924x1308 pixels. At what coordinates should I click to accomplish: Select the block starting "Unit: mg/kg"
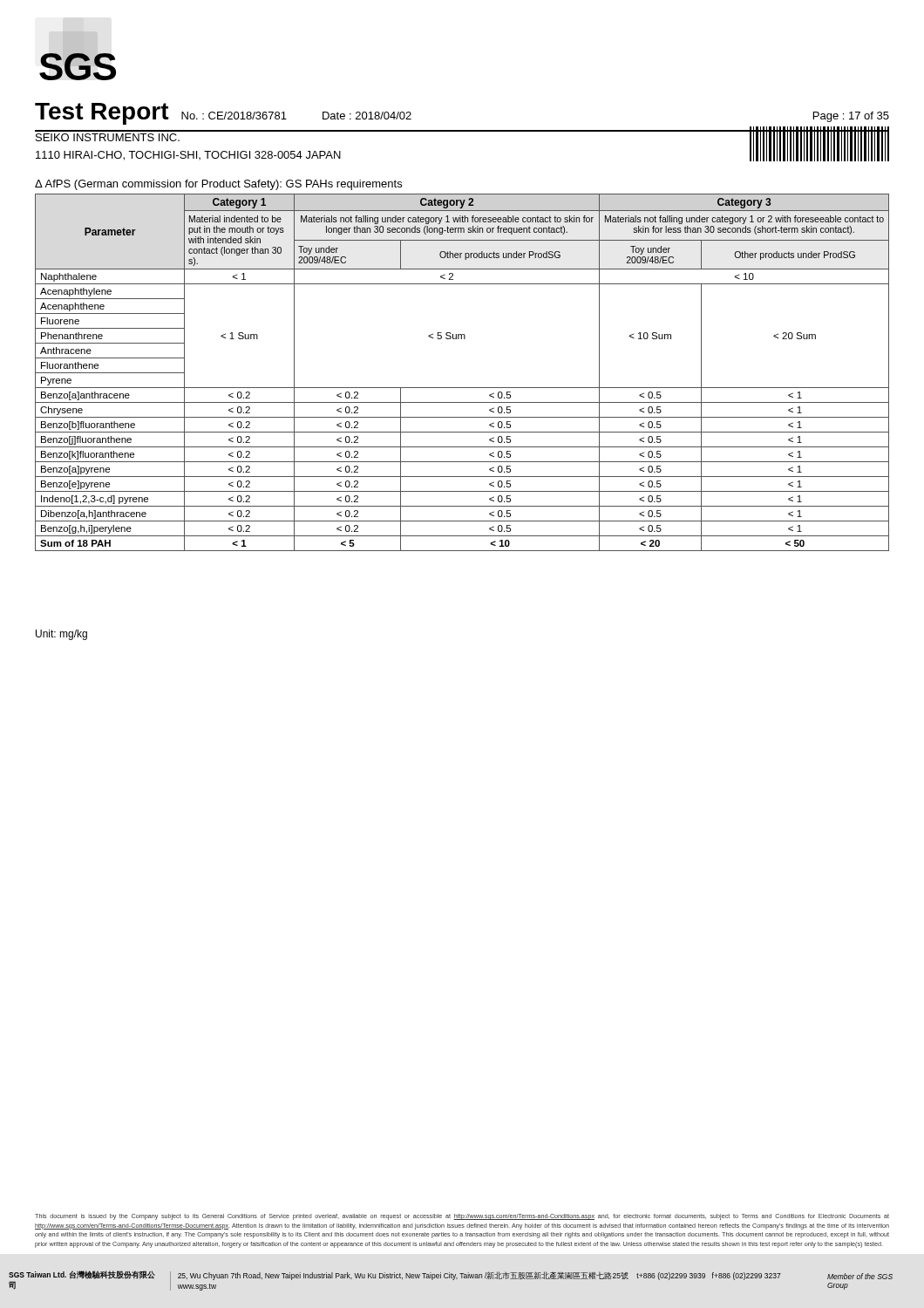point(61,634)
